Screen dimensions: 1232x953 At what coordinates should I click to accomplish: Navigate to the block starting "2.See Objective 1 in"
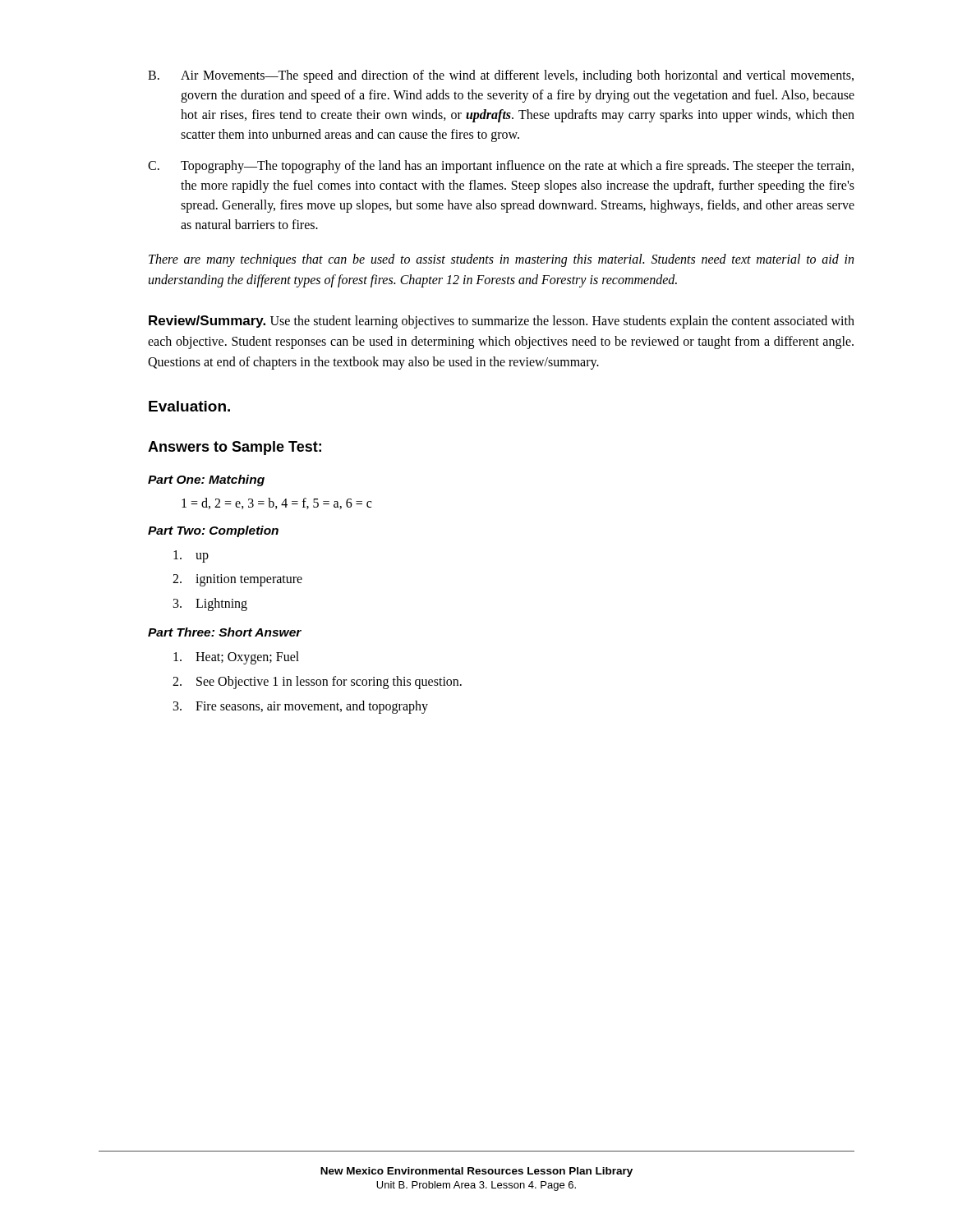click(317, 681)
